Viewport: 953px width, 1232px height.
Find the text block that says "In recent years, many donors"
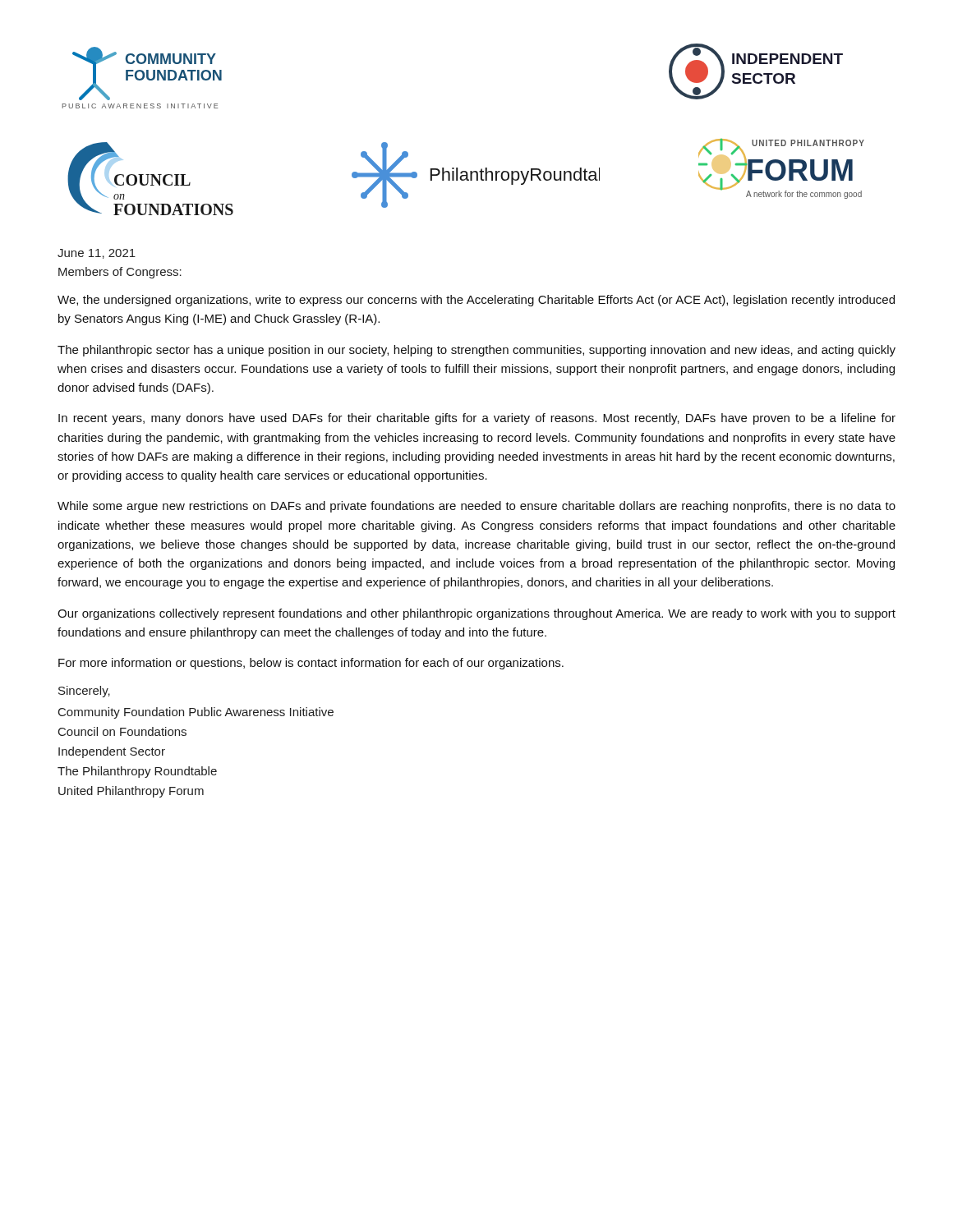[x=476, y=446]
